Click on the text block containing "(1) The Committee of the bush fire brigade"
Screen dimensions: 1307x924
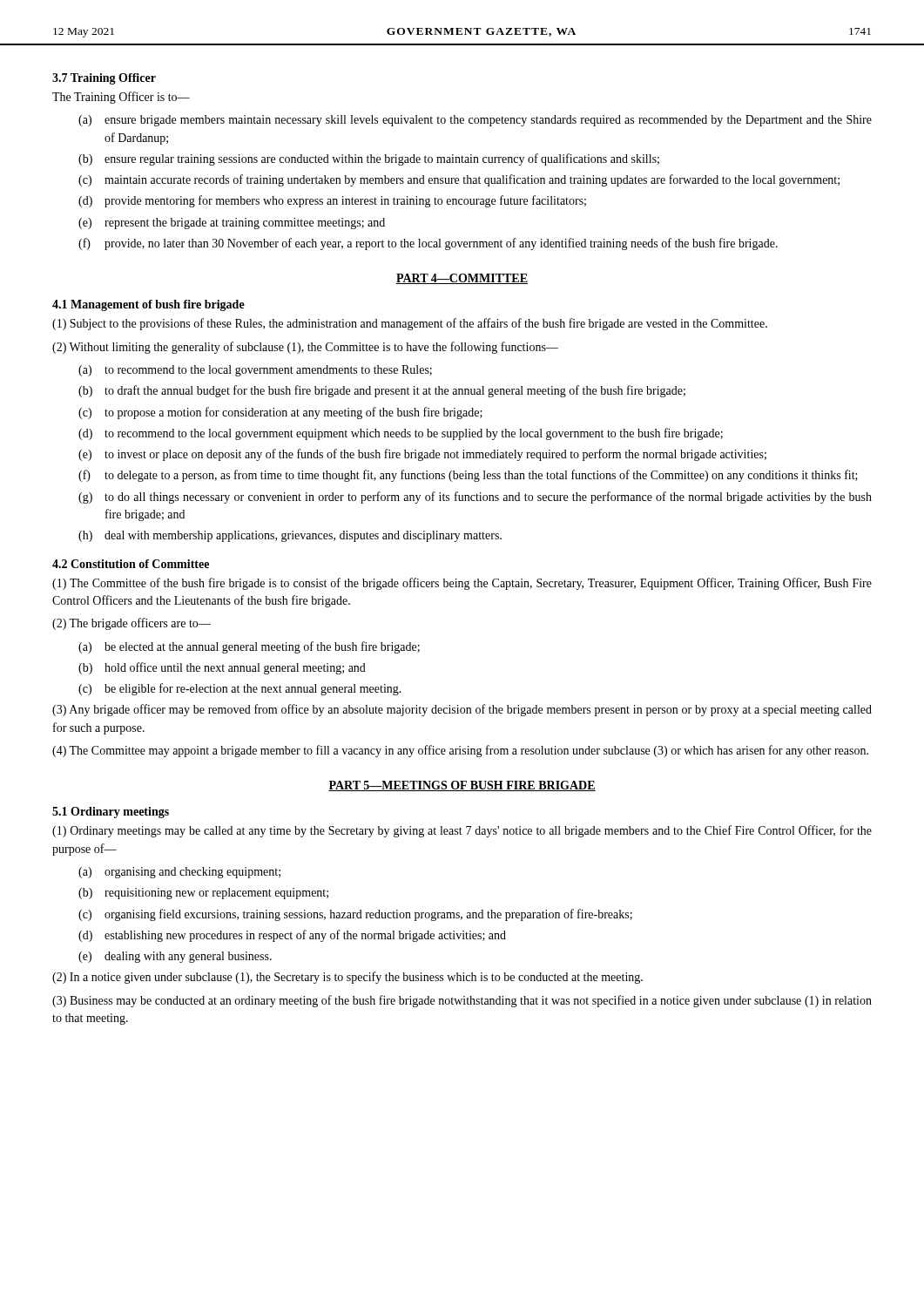click(x=462, y=592)
